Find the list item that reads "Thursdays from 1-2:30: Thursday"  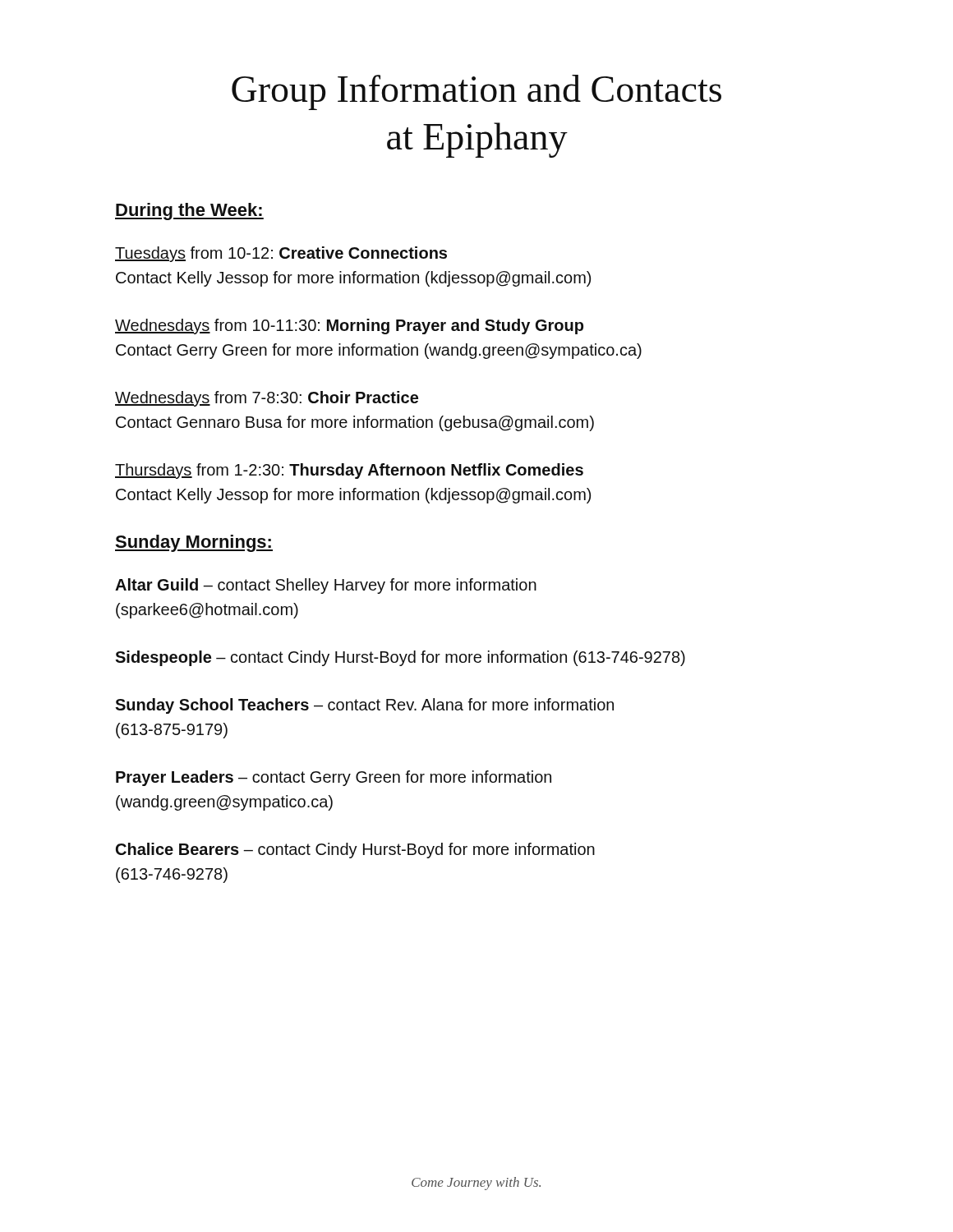(x=476, y=484)
